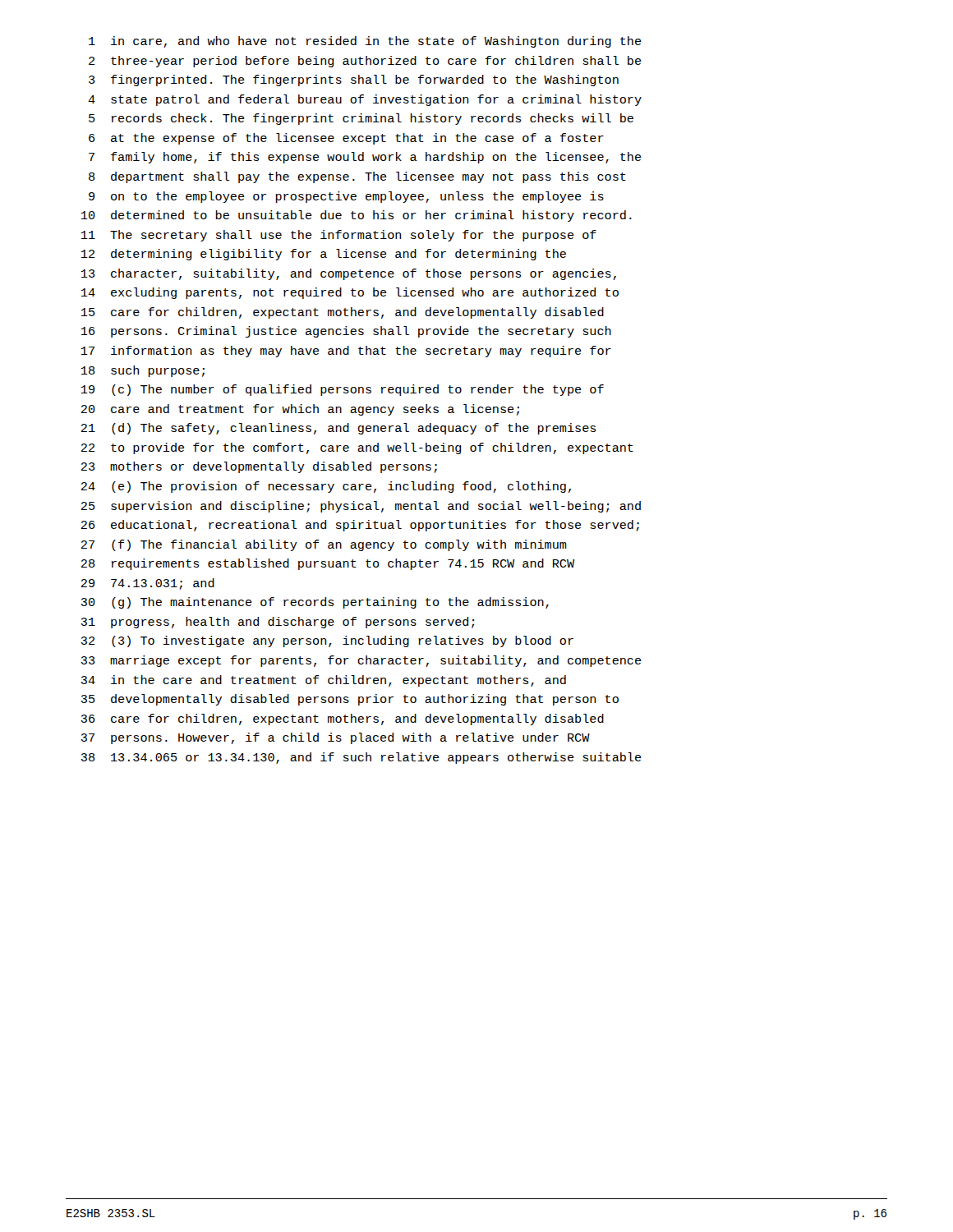The image size is (953, 1232).
Task: Click on the list item with the text "21 (d) The safety,"
Action: tap(476, 449)
